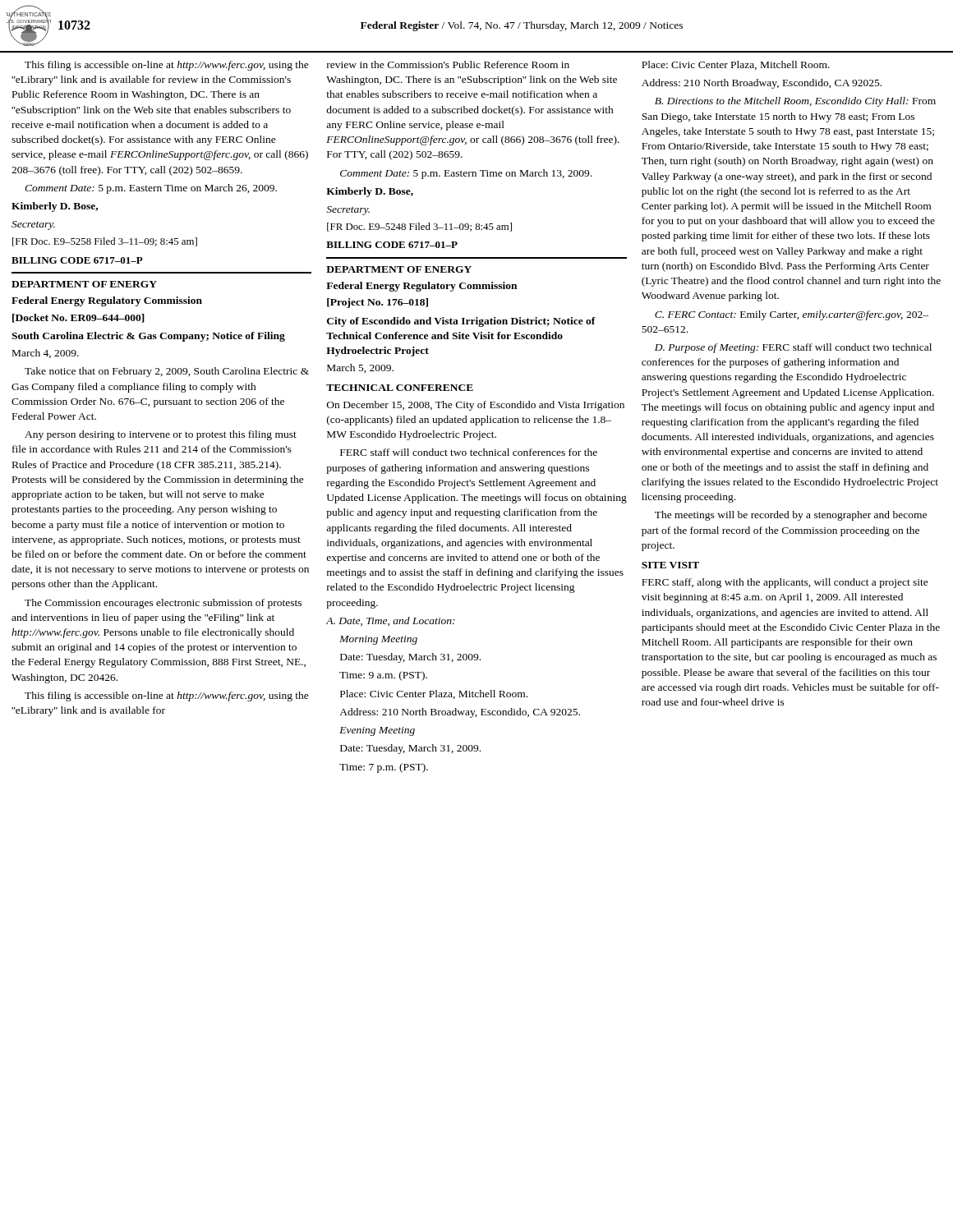Find the section header with the text "City of Escondido and"
Screen dimensions: 1232x953
461,335
